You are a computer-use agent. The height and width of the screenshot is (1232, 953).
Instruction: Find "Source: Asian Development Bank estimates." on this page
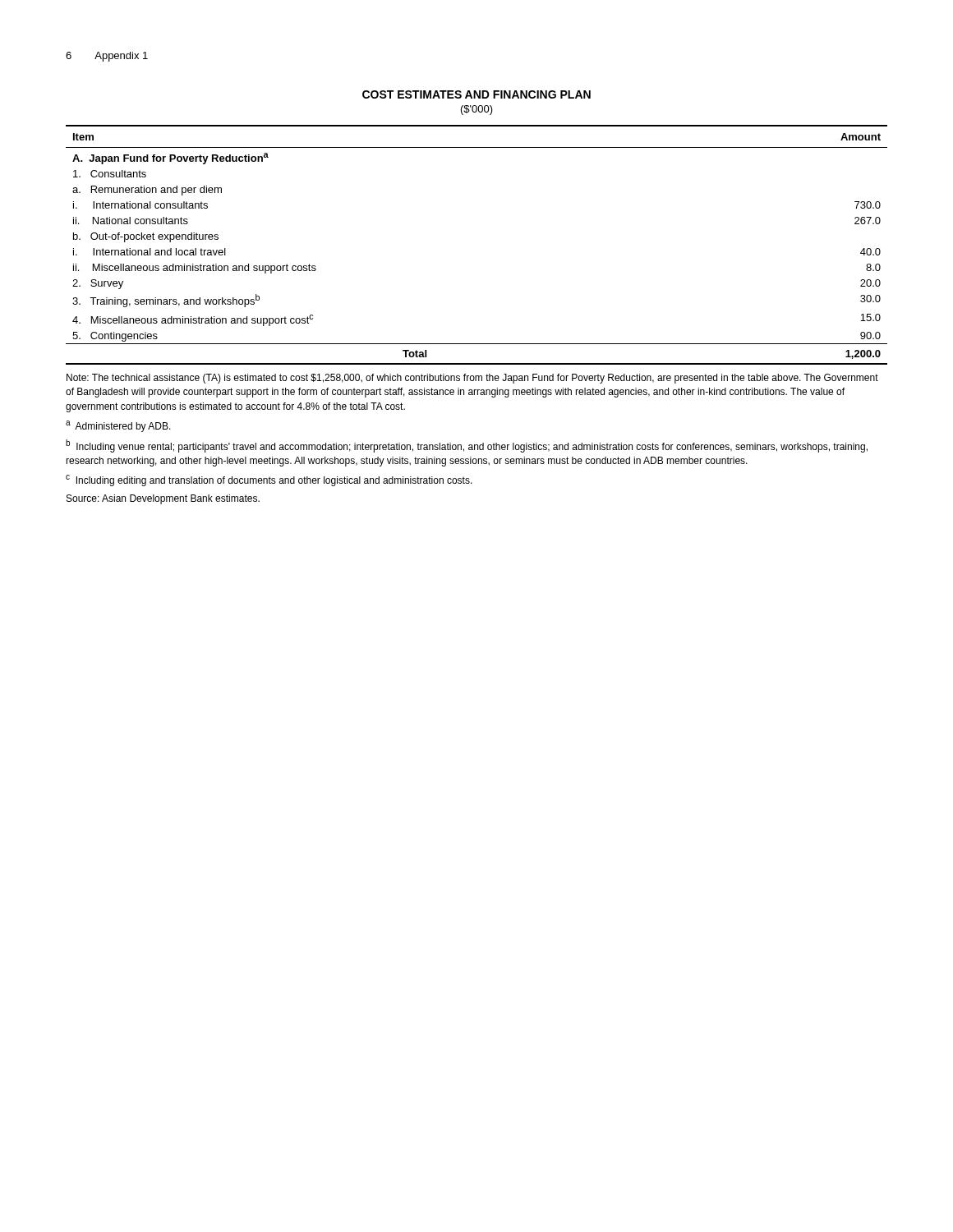[163, 499]
